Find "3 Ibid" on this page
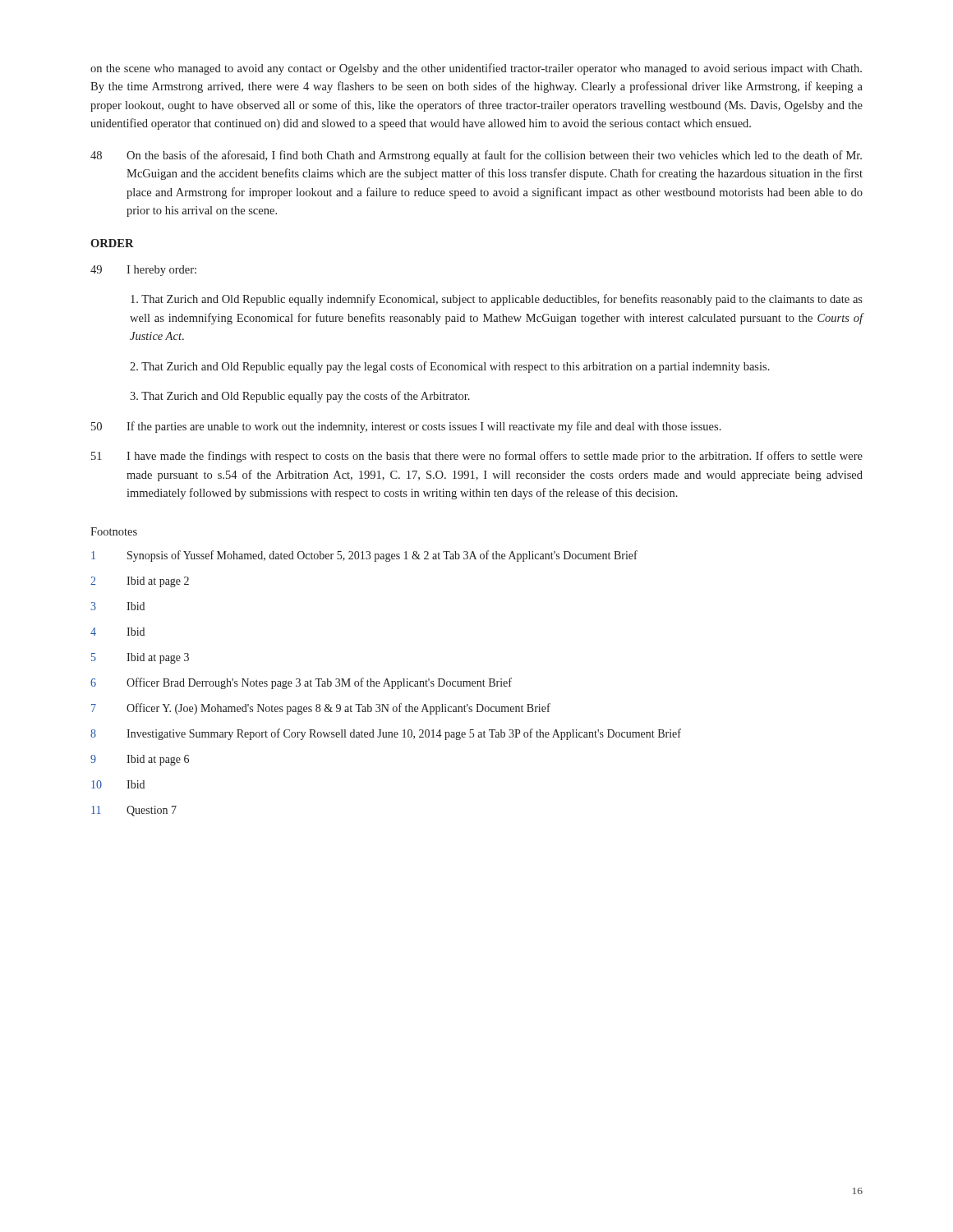This screenshot has height=1232, width=953. (138, 606)
